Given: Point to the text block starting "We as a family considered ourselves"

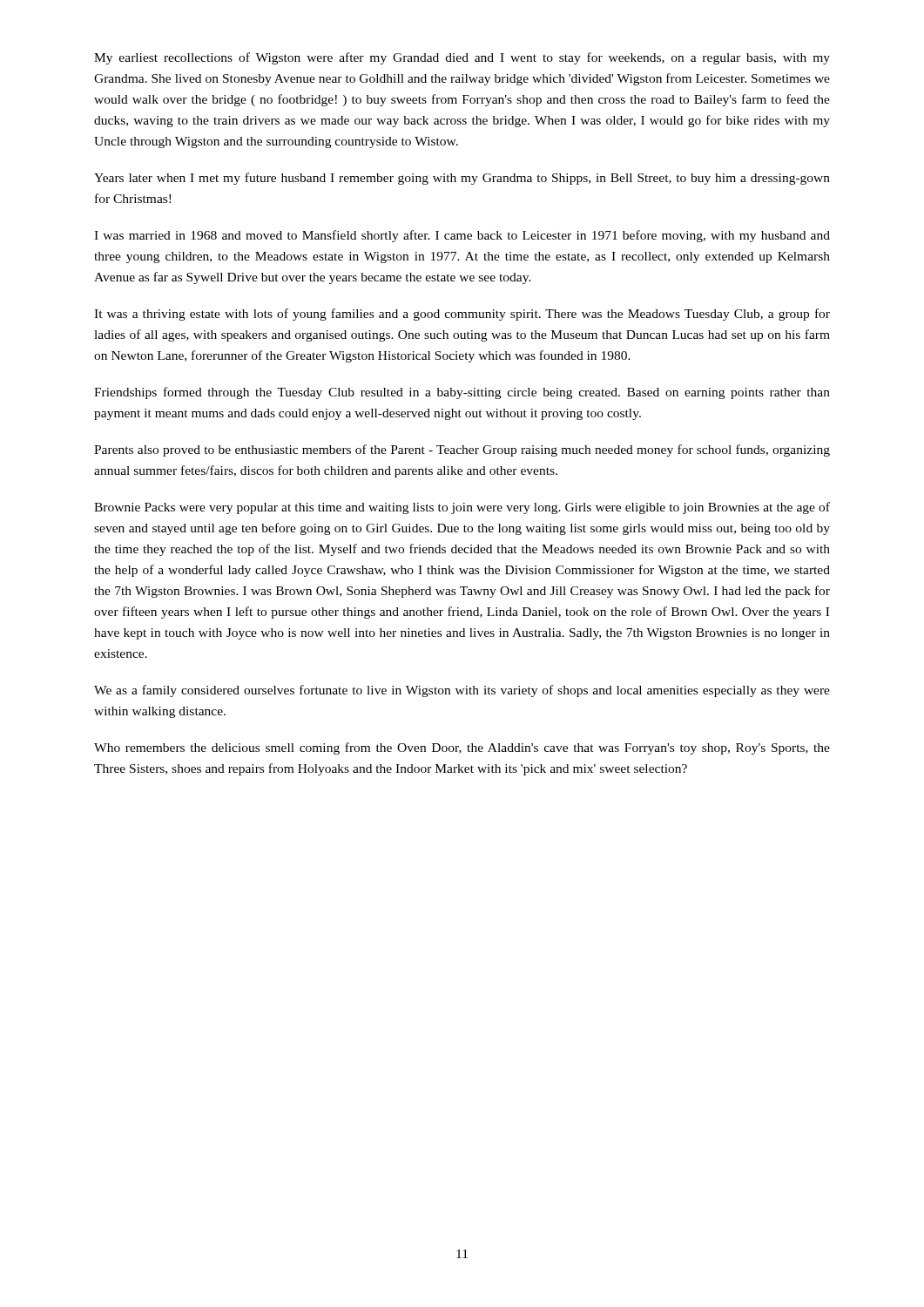Looking at the screenshot, I should [462, 700].
